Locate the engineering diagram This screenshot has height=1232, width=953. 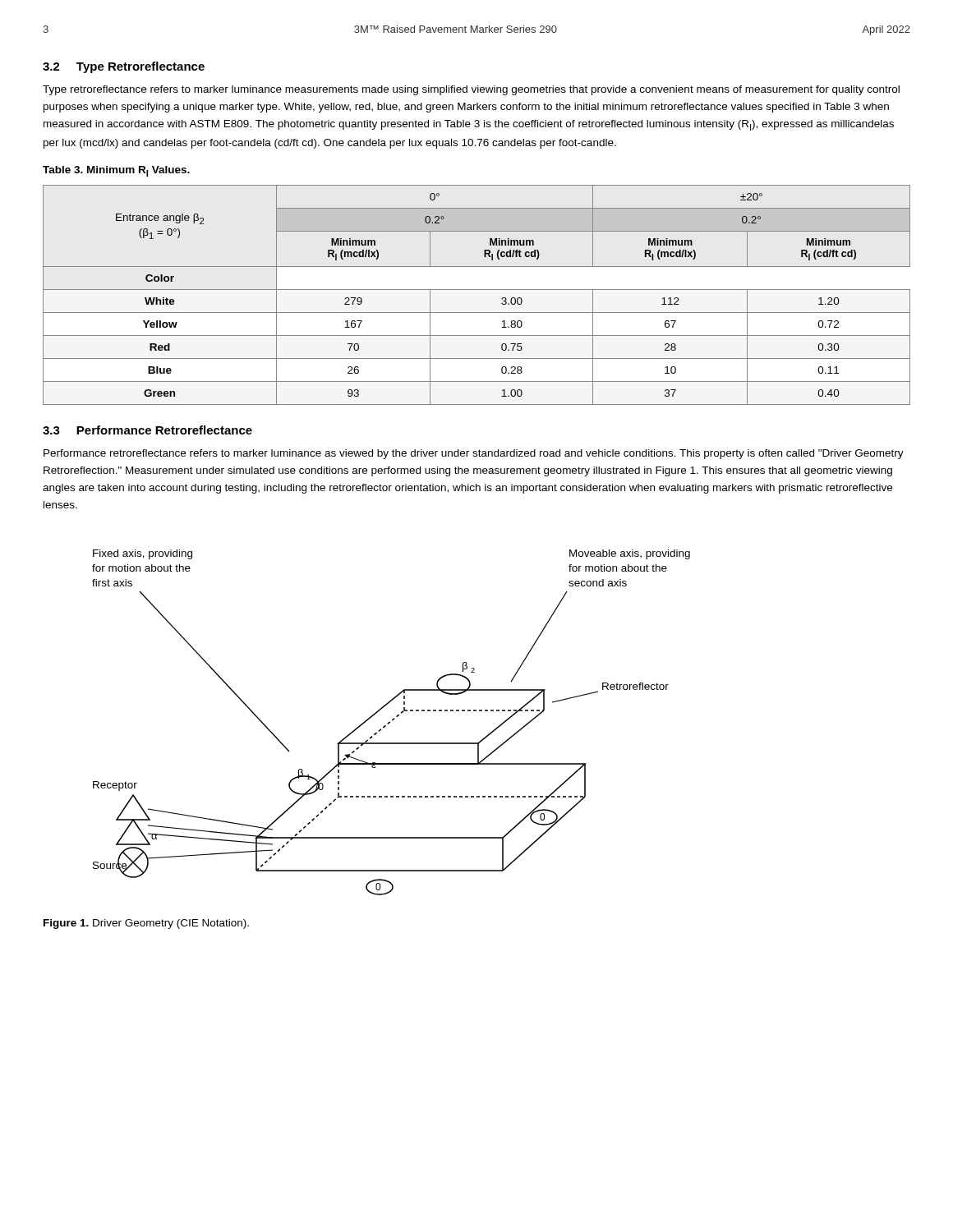(476, 718)
